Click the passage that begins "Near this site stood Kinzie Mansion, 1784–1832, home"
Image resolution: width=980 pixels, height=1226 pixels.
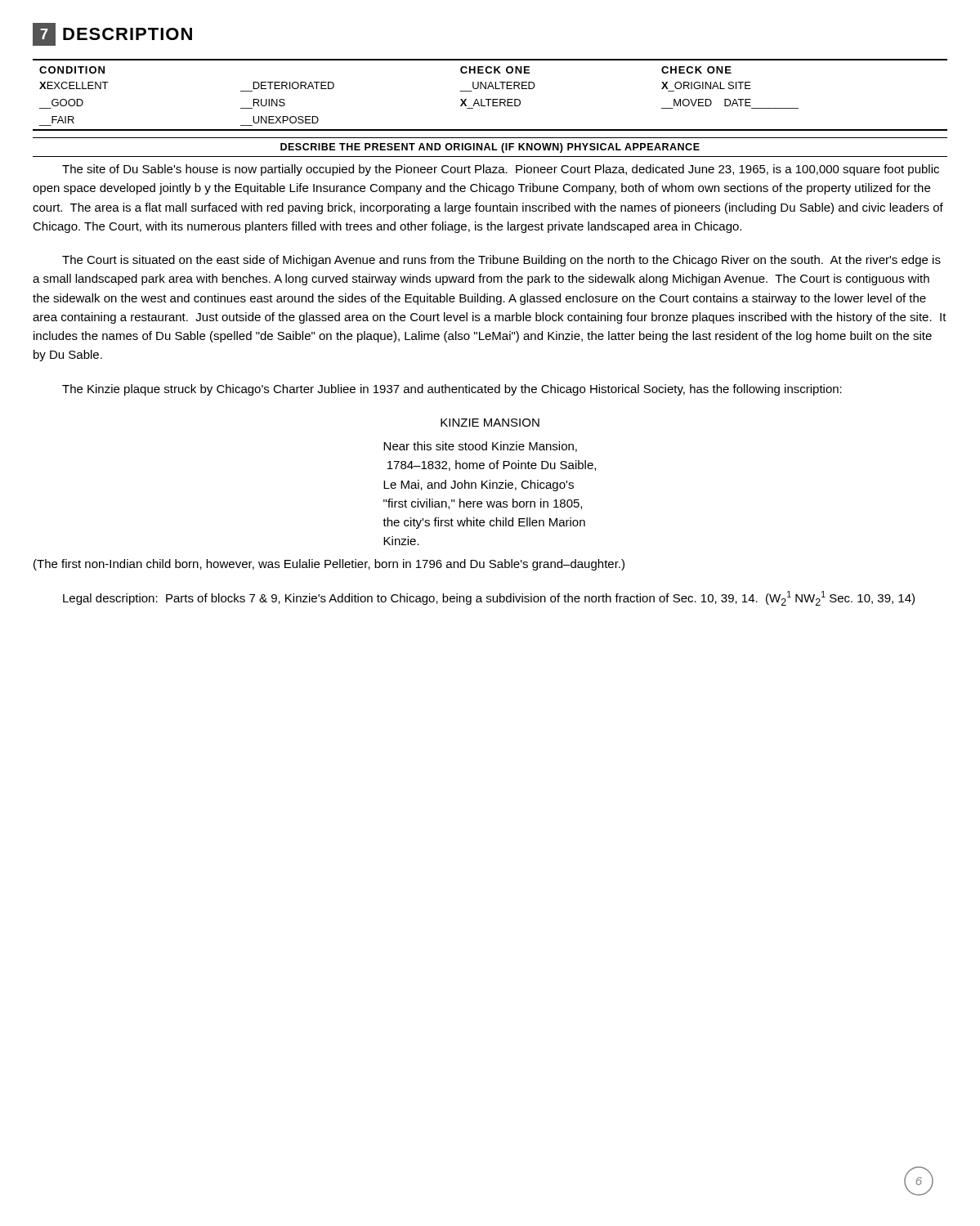point(490,493)
